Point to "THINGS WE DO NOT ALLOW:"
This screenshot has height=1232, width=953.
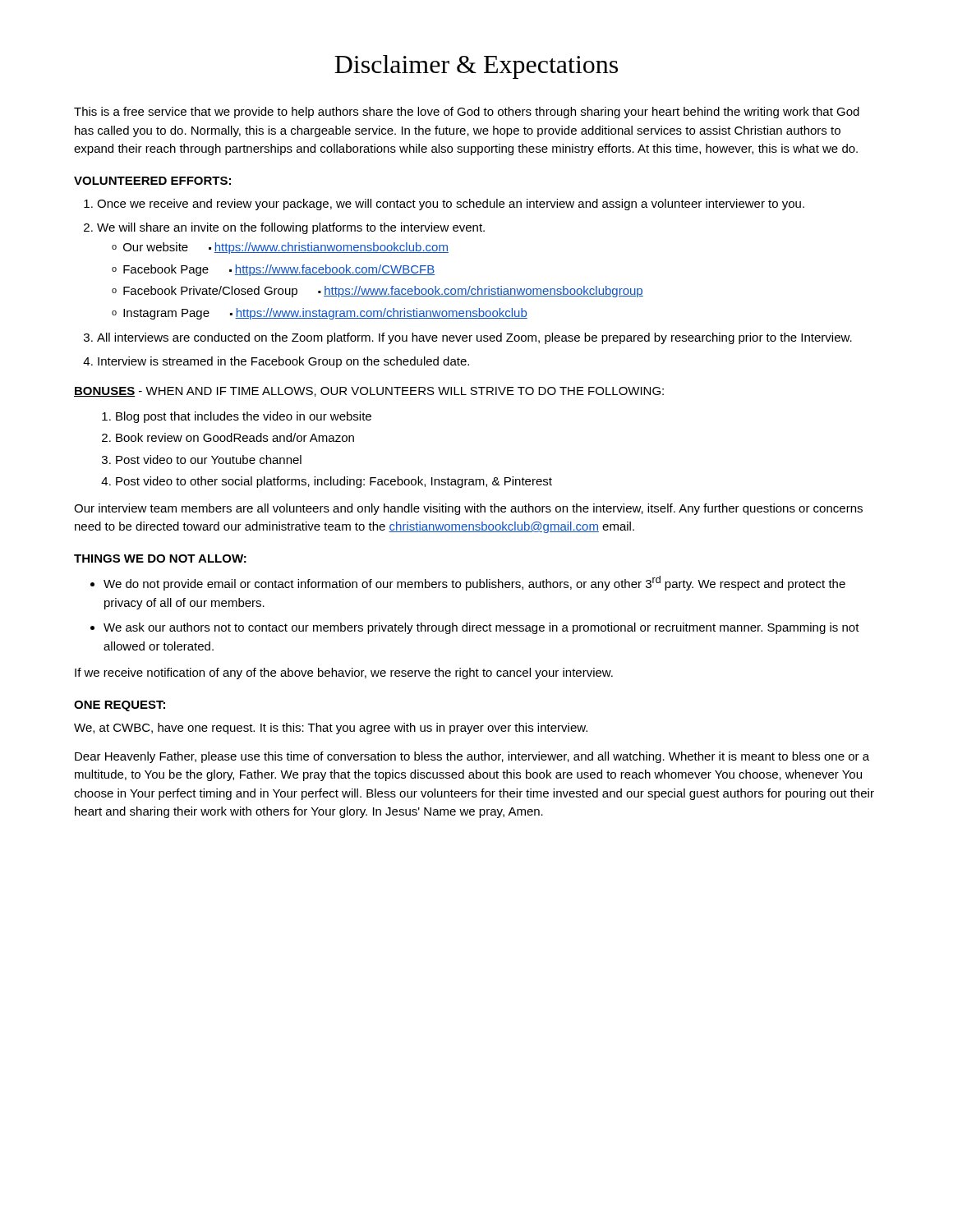160,559
